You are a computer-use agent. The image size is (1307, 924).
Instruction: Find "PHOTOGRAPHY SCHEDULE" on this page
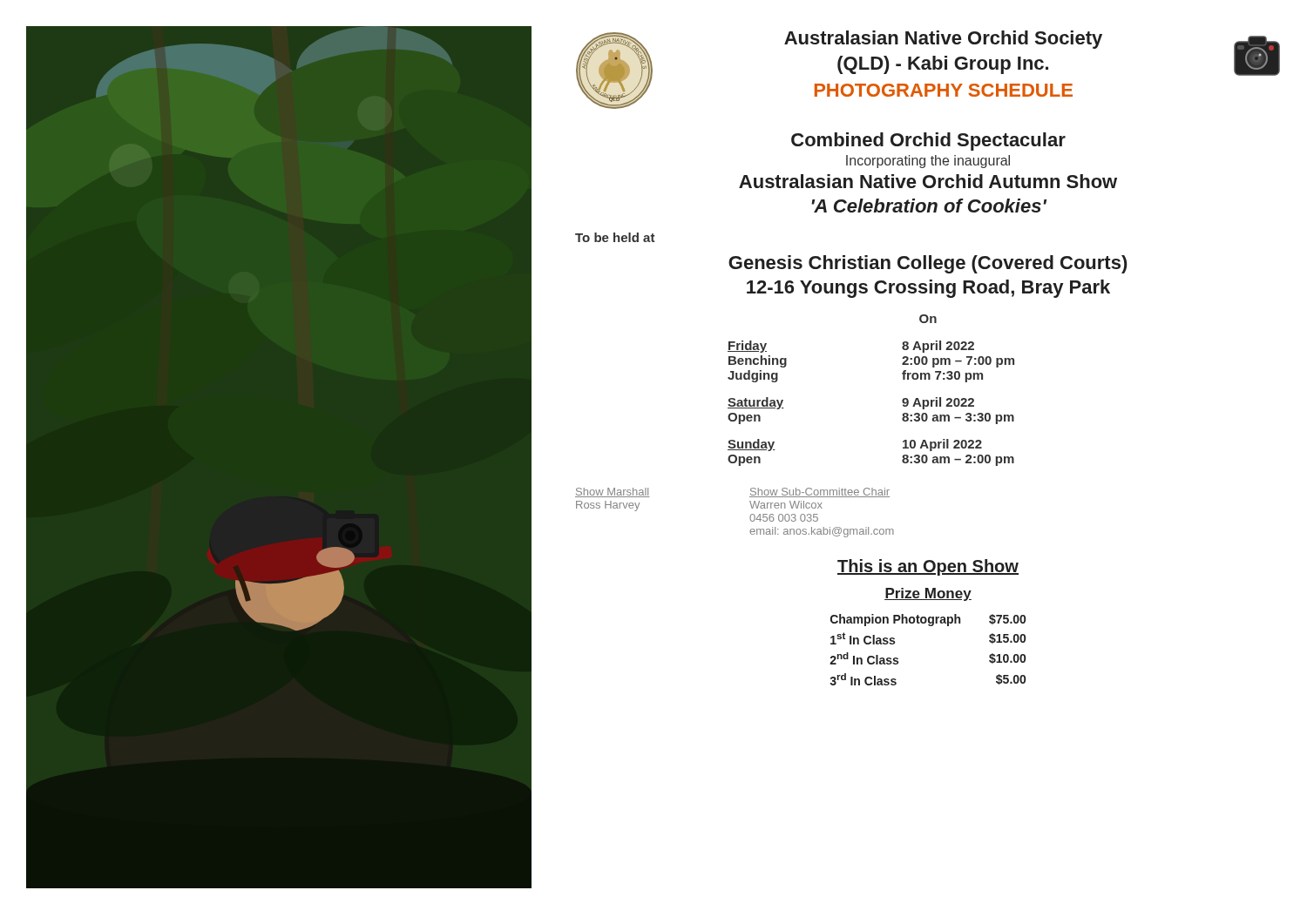[943, 90]
